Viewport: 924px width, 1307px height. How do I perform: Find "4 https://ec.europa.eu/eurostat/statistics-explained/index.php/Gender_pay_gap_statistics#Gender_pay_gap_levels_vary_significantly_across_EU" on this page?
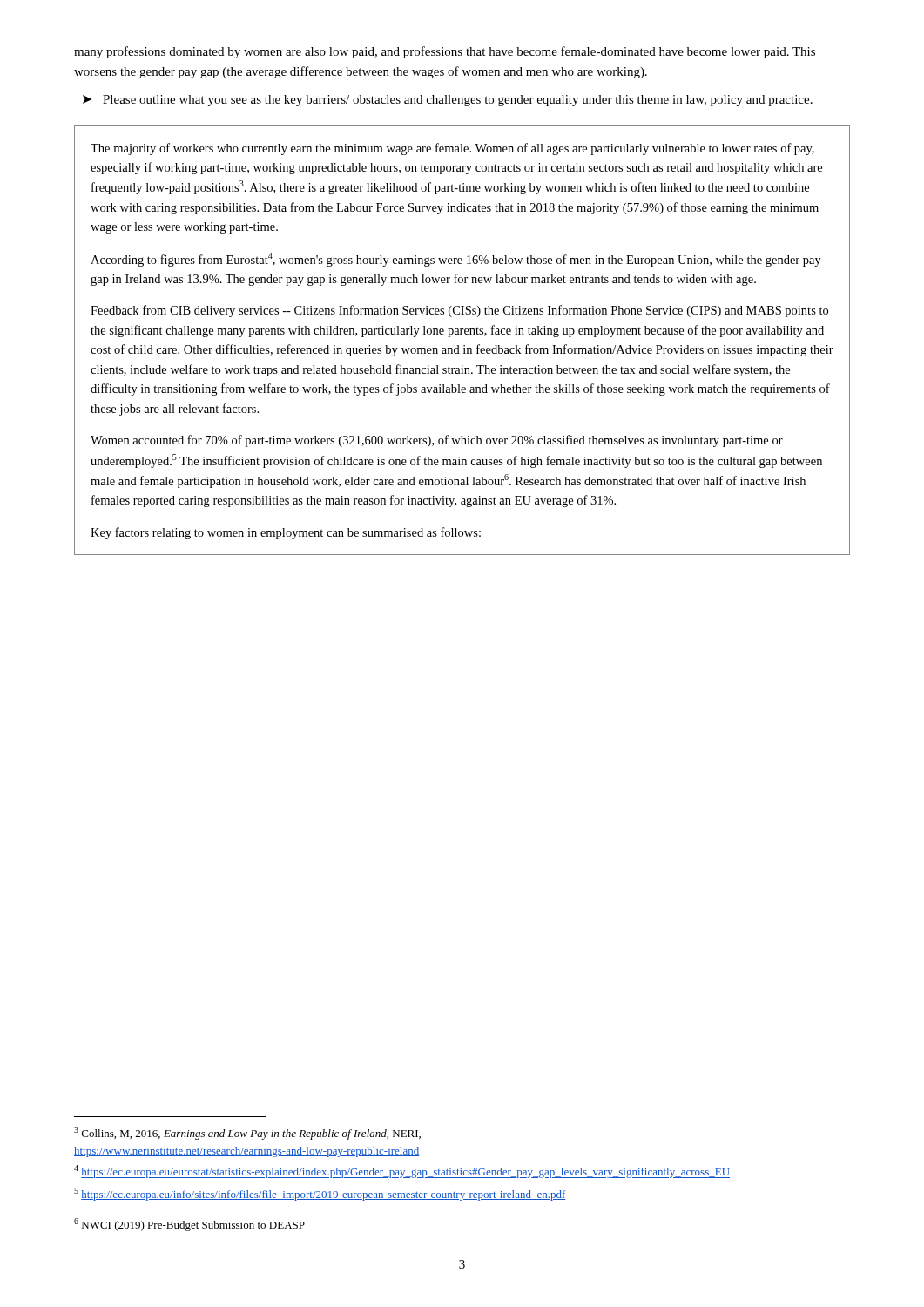pos(402,1171)
